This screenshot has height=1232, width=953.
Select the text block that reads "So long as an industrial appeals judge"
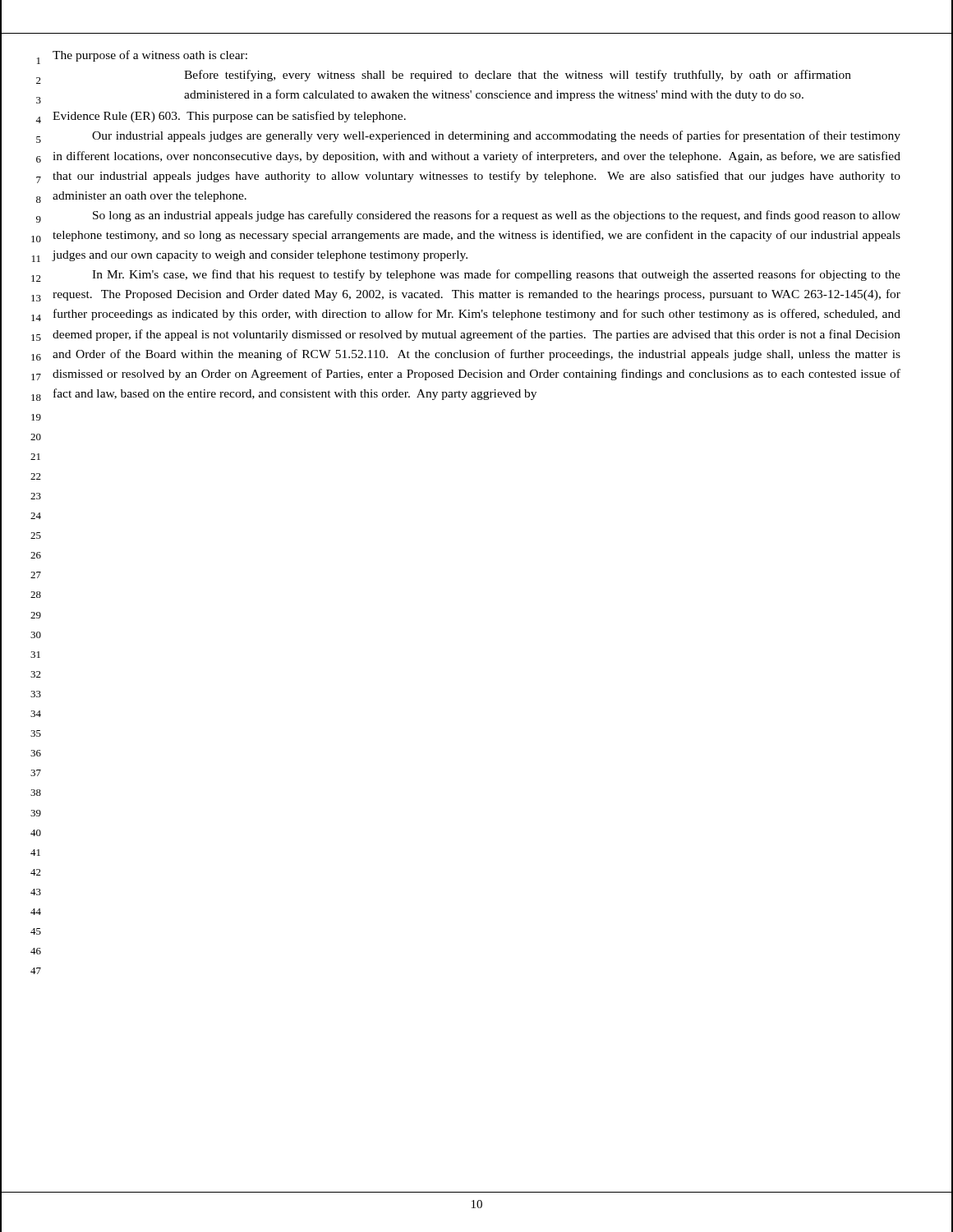[x=476, y=235]
